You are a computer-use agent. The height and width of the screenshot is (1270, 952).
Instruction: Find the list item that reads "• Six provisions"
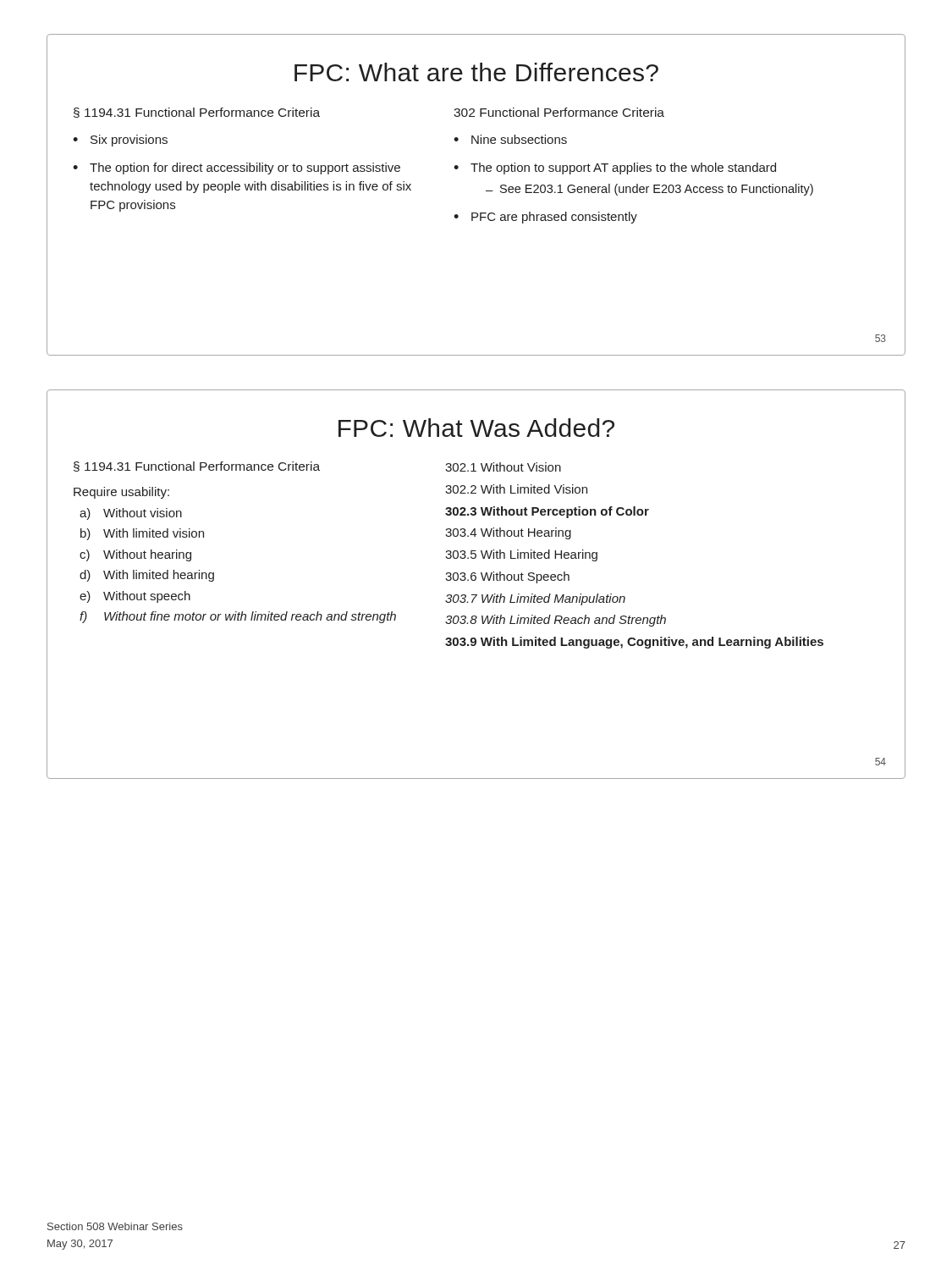tap(120, 141)
